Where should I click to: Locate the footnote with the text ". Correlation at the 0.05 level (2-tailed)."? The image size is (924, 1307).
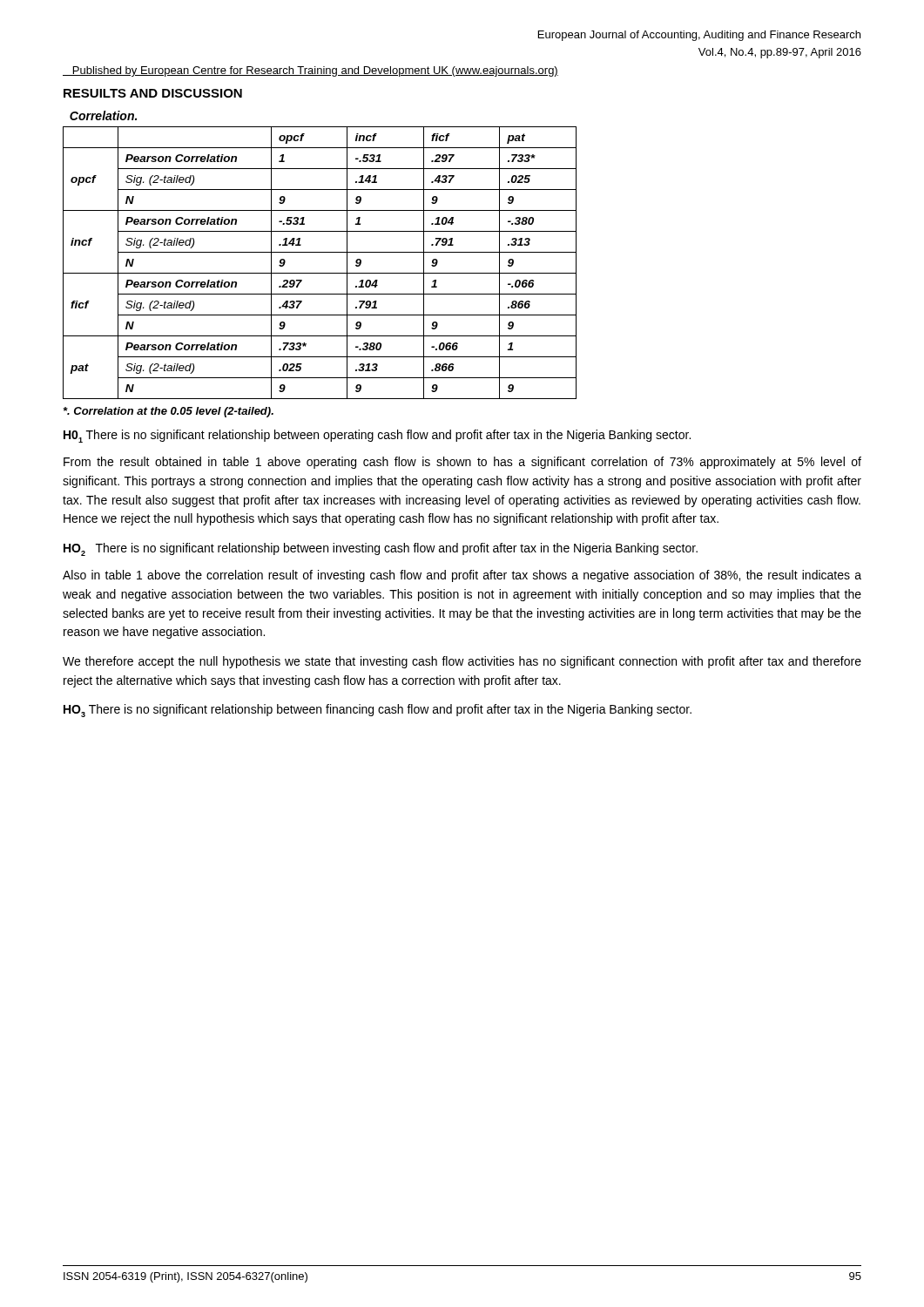pyautogui.click(x=168, y=411)
